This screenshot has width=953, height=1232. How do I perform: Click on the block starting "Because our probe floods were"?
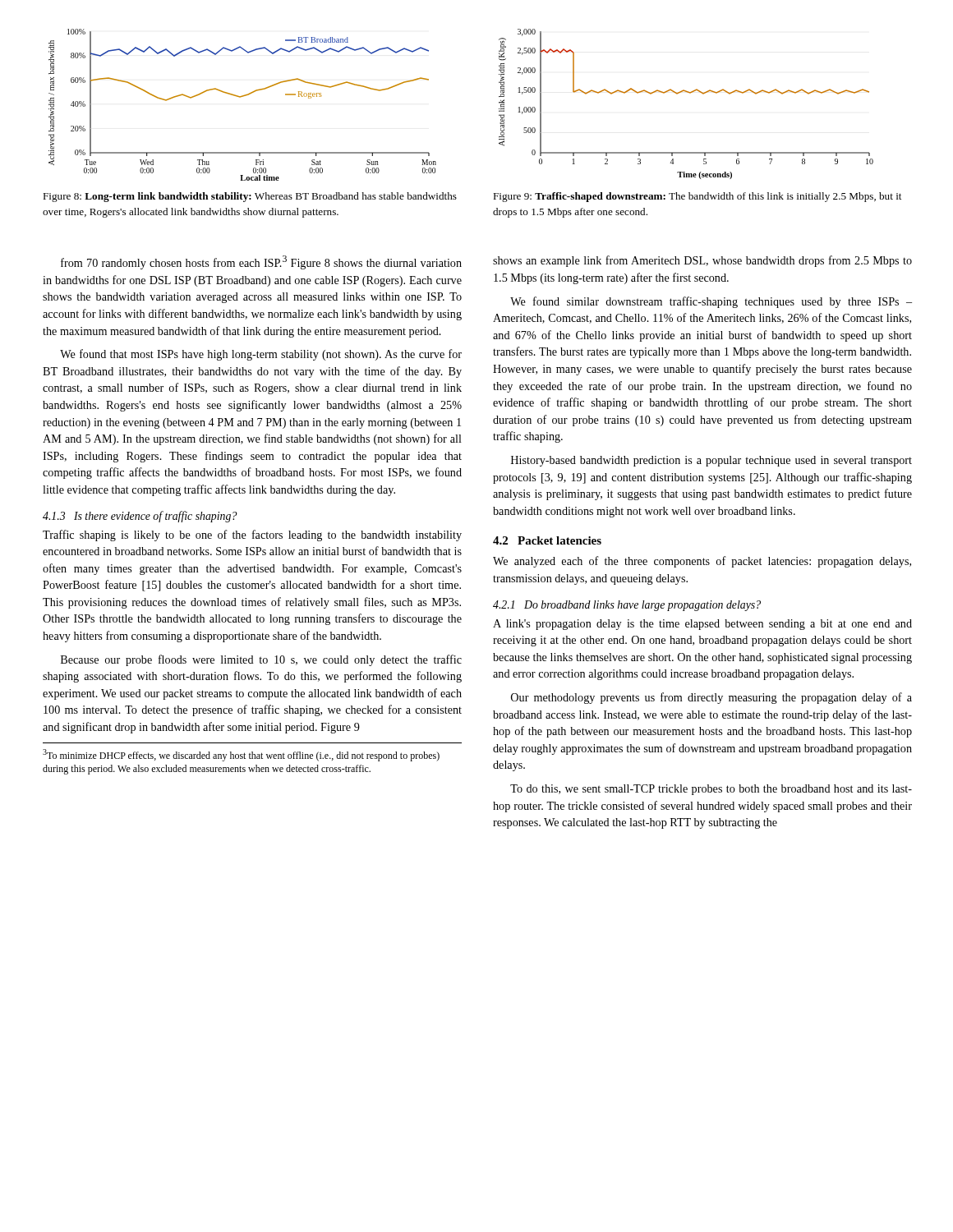tap(252, 693)
